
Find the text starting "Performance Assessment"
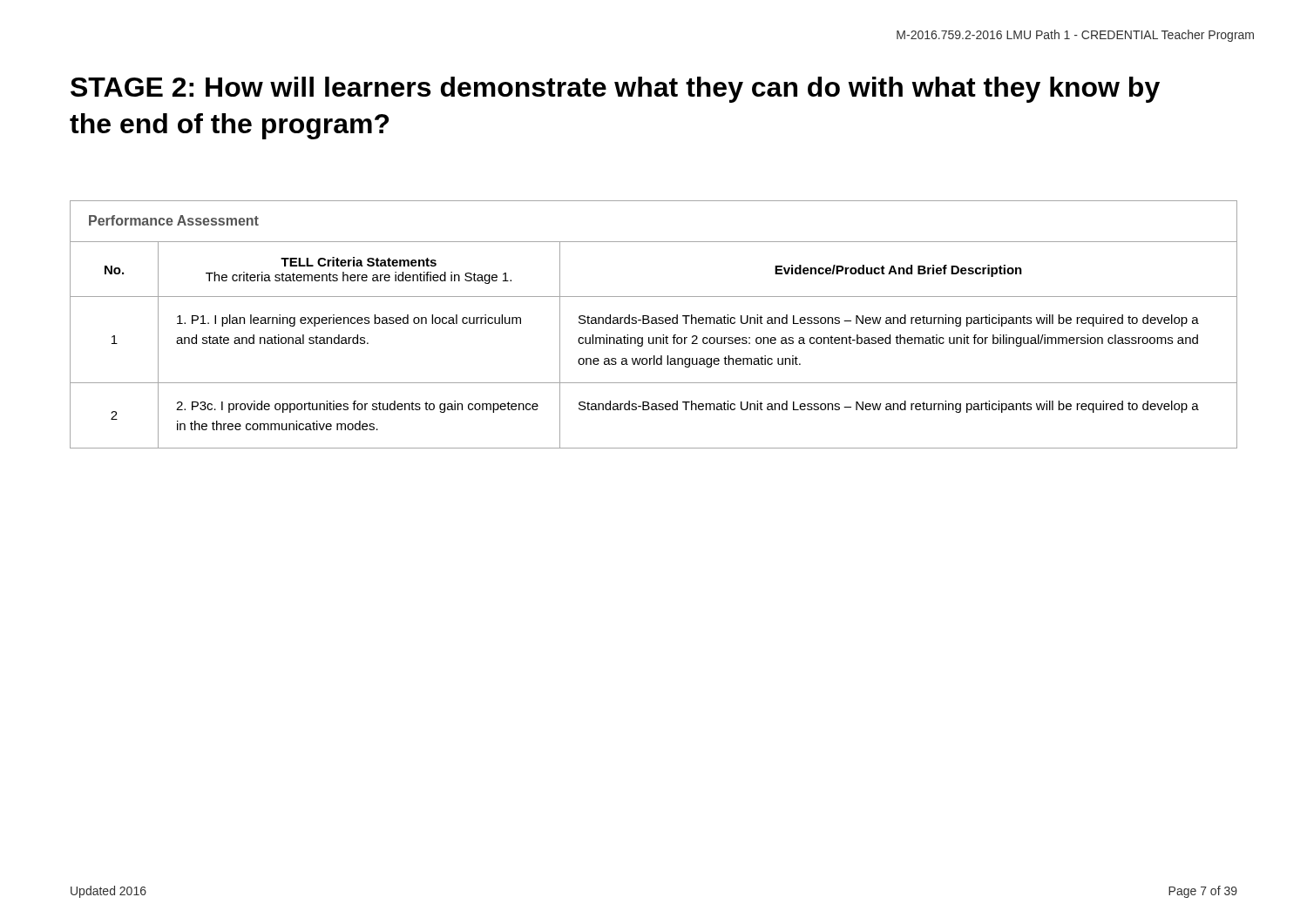[173, 221]
